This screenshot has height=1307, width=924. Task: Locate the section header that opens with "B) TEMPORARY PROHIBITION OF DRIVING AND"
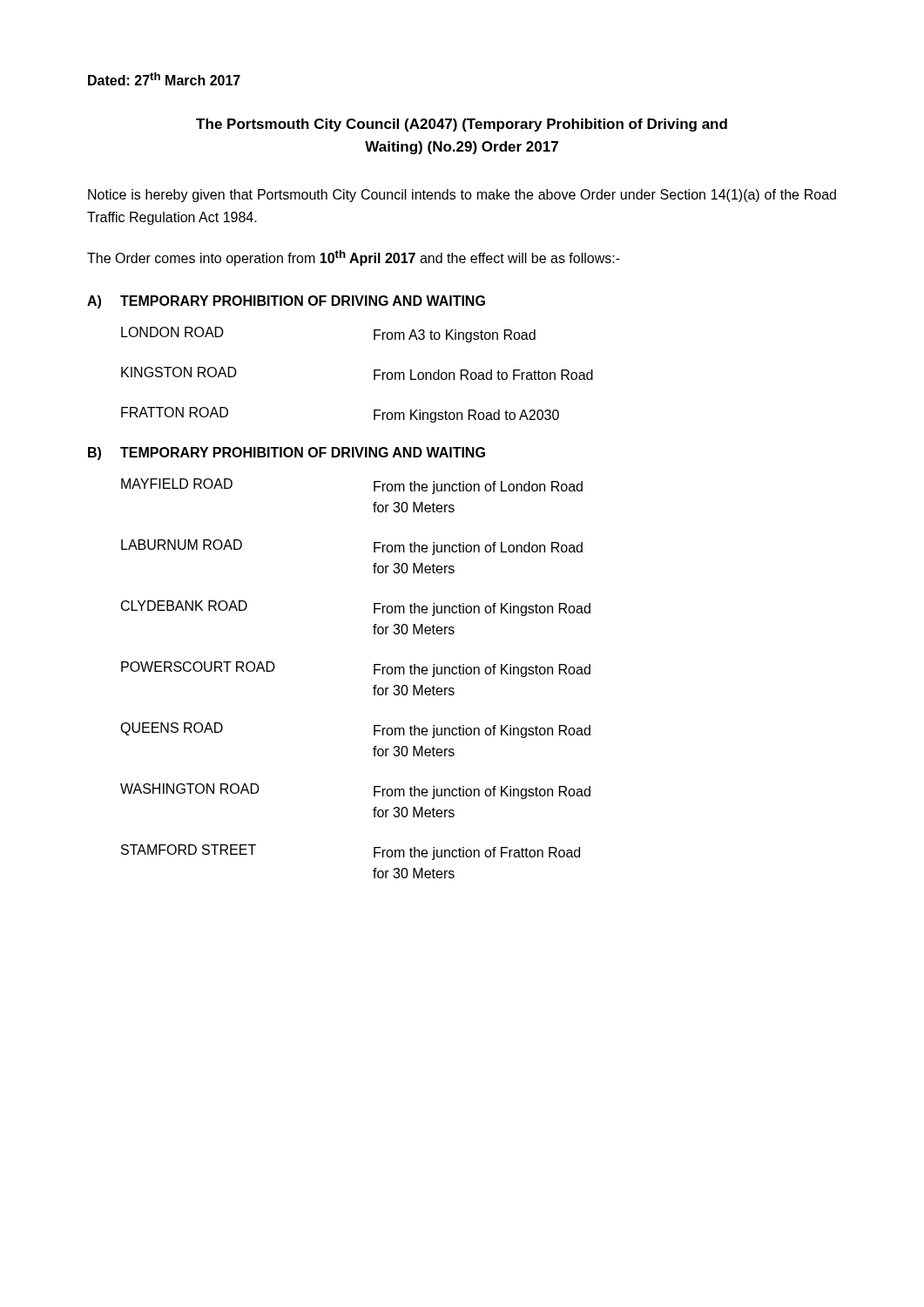286,454
